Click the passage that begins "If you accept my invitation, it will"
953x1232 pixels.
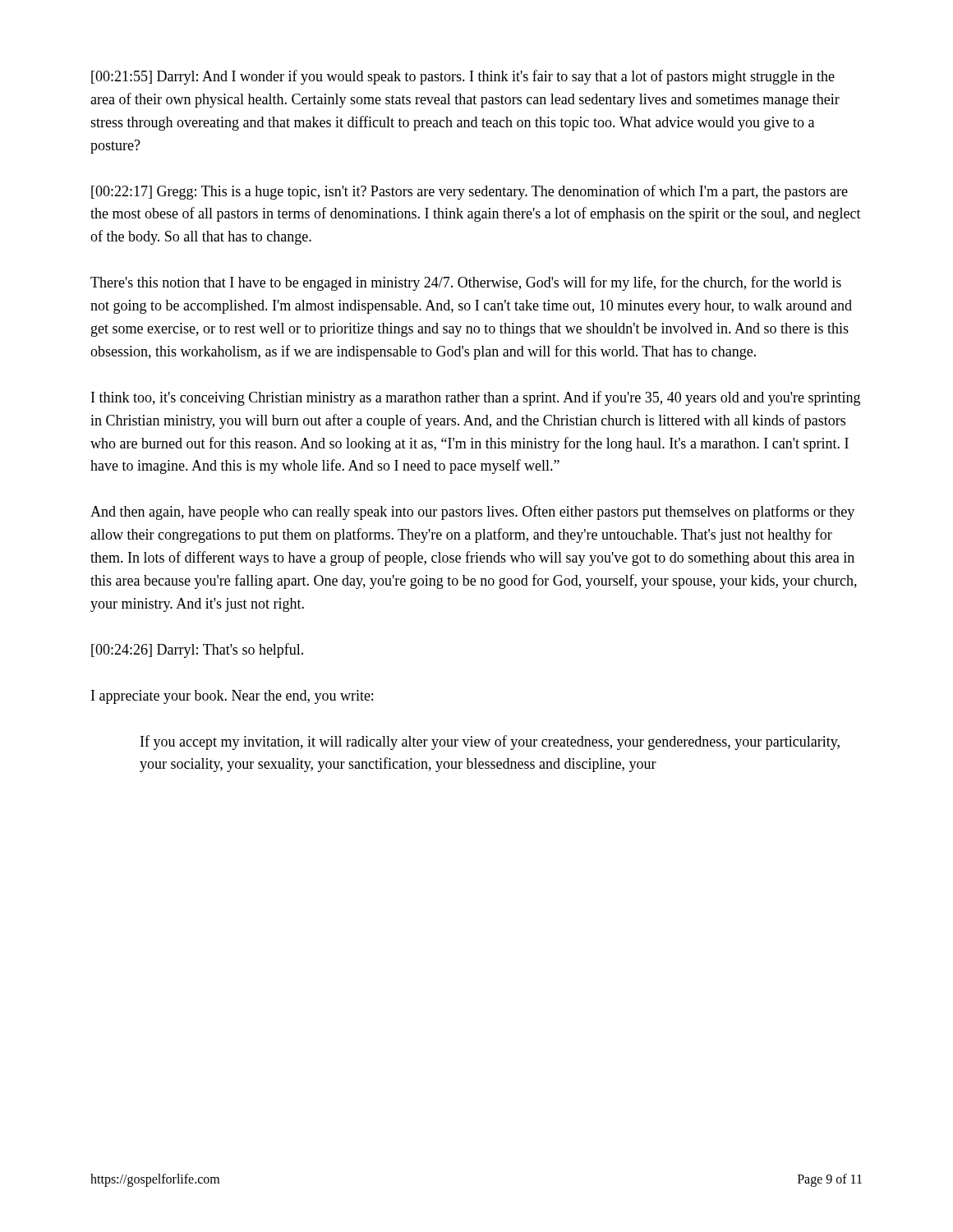click(x=490, y=753)
